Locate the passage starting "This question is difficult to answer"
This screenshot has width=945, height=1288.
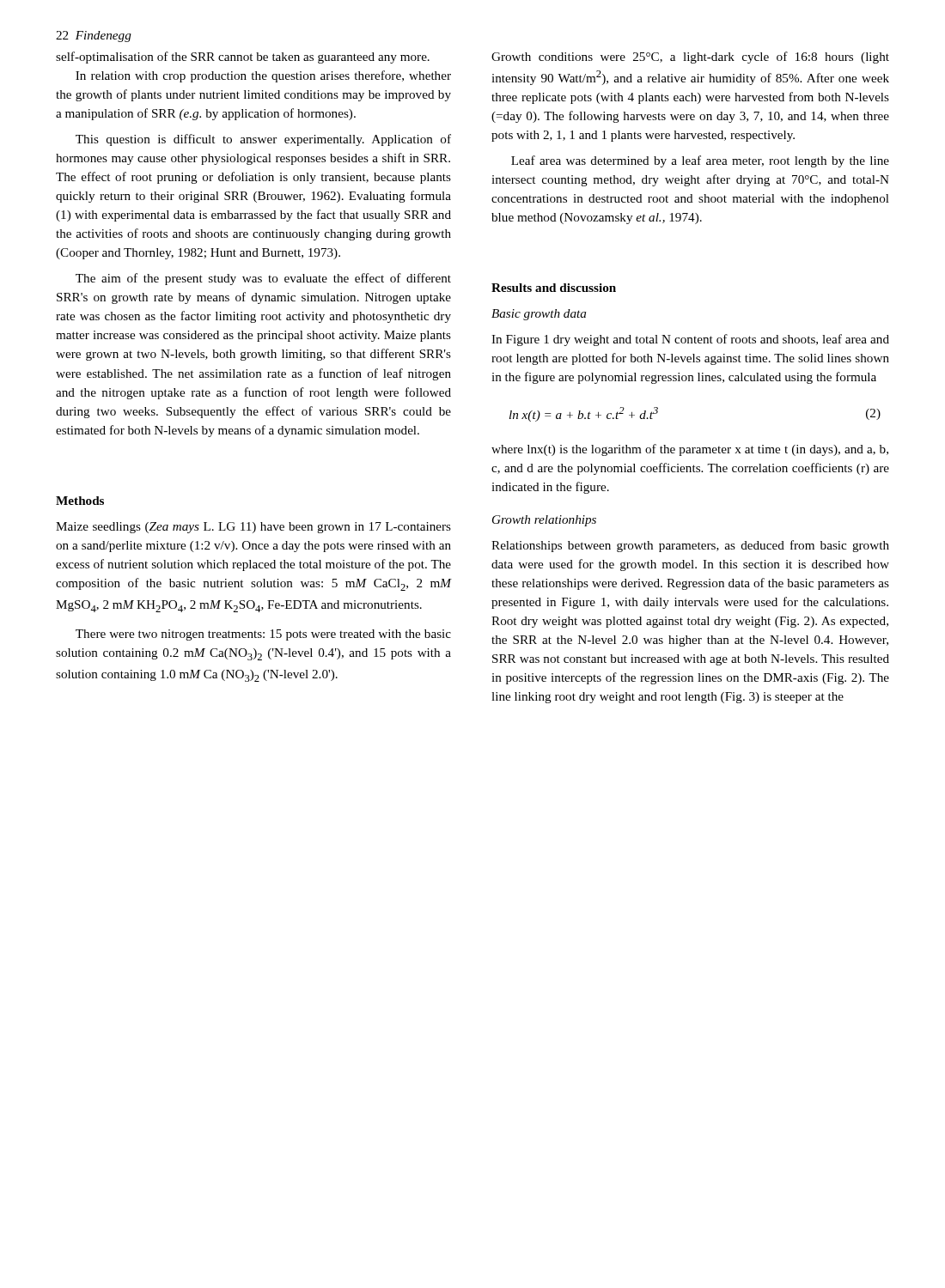click(x=253, y=196)
